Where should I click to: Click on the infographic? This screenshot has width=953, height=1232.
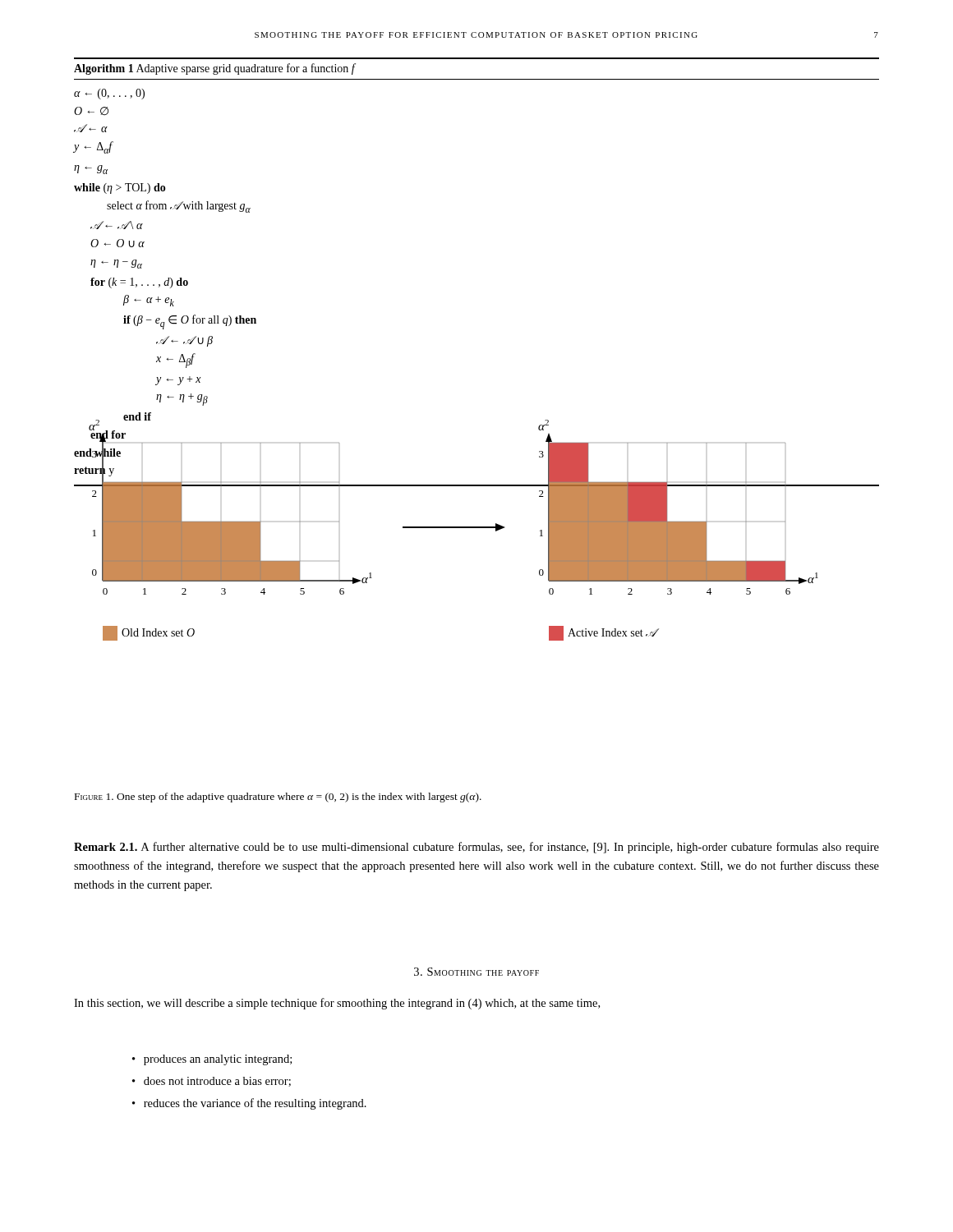pyautogui.click(x=476, y=585)
